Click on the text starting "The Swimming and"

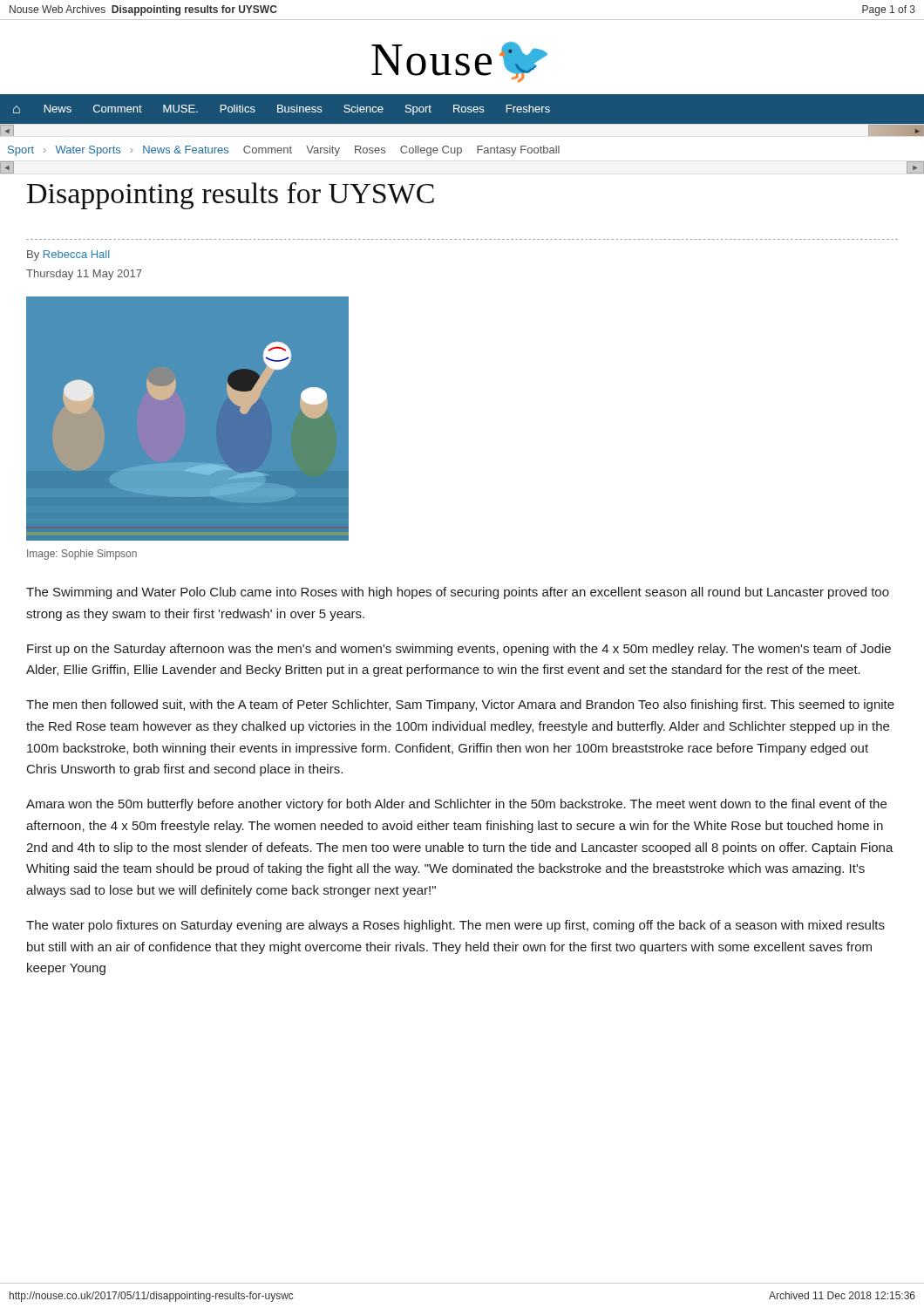pos(458,593)
